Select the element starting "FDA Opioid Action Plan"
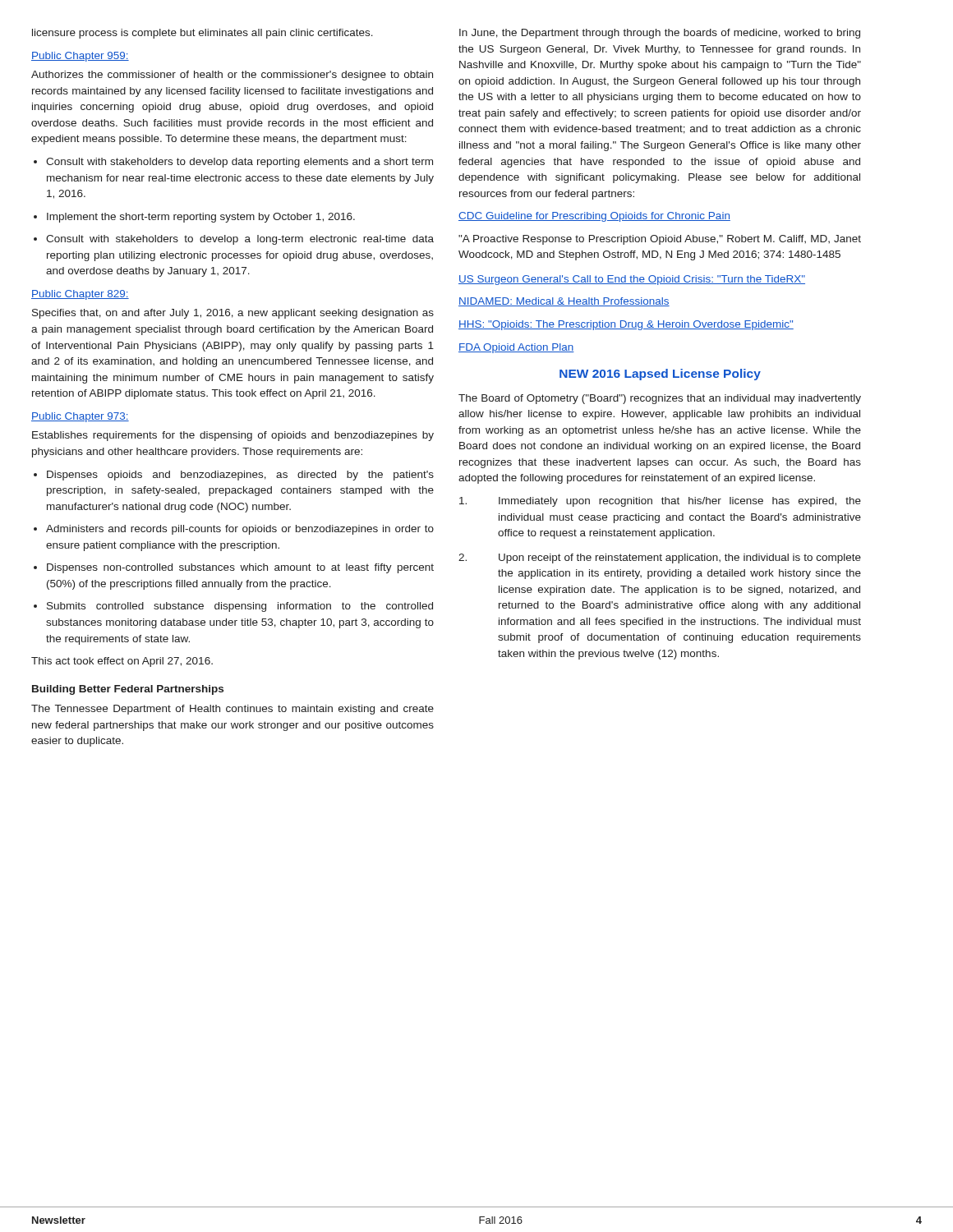 tap(516, 348)
